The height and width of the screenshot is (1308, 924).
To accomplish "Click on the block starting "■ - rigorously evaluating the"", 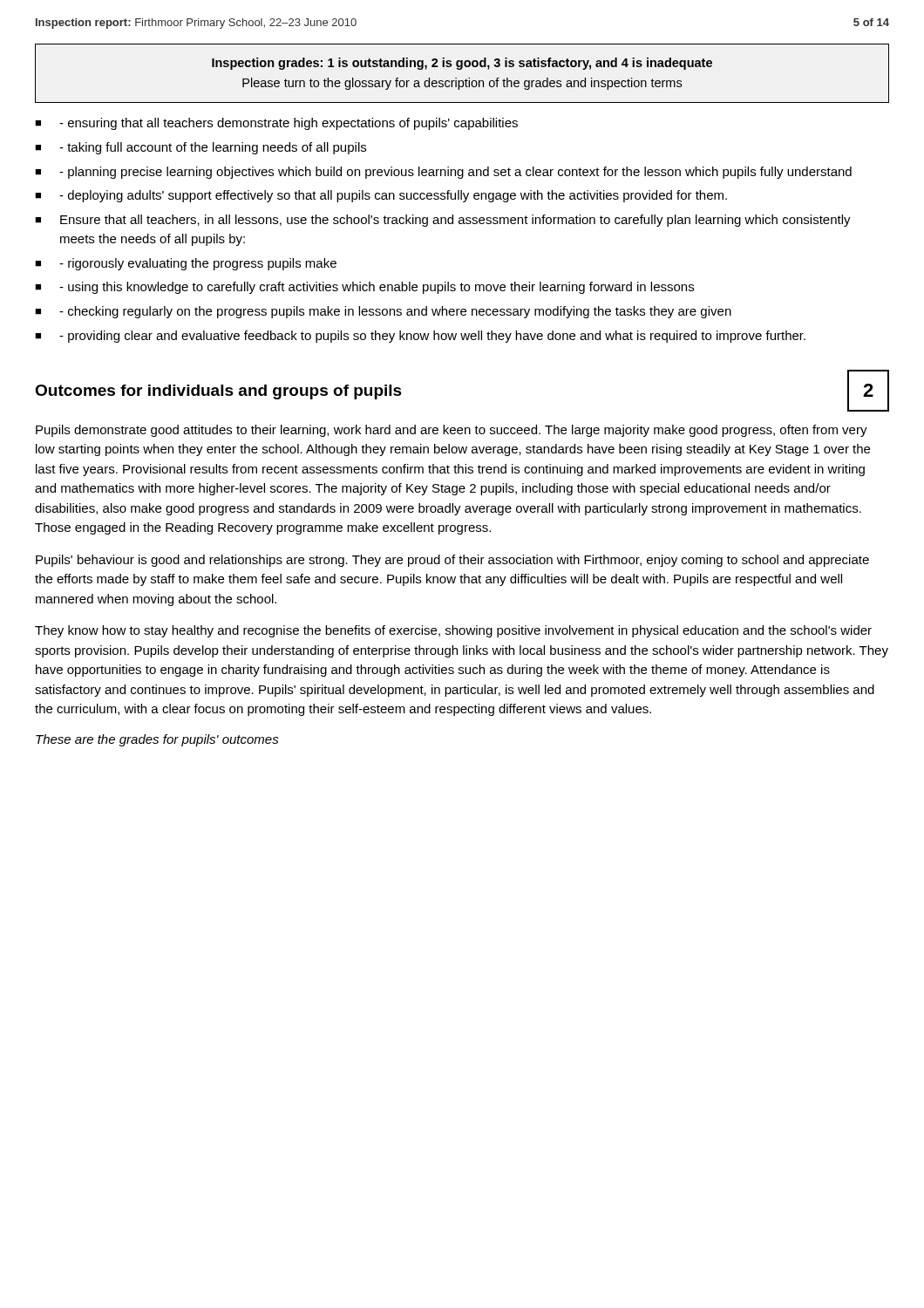I will tap(186, 264).
